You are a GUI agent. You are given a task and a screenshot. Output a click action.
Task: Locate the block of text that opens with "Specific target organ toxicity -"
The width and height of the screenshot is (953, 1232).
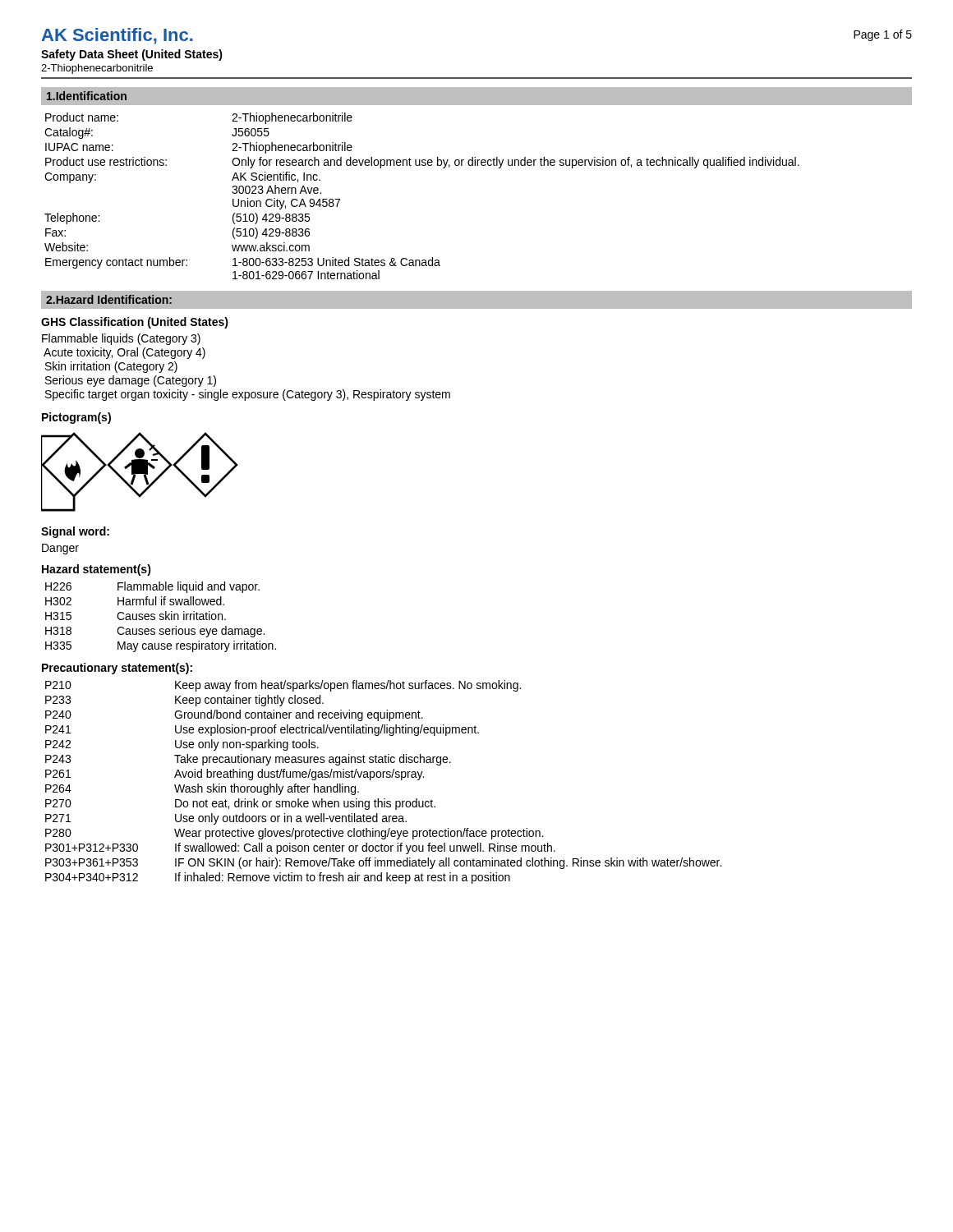pyautogui.click(x=246, y=394)
